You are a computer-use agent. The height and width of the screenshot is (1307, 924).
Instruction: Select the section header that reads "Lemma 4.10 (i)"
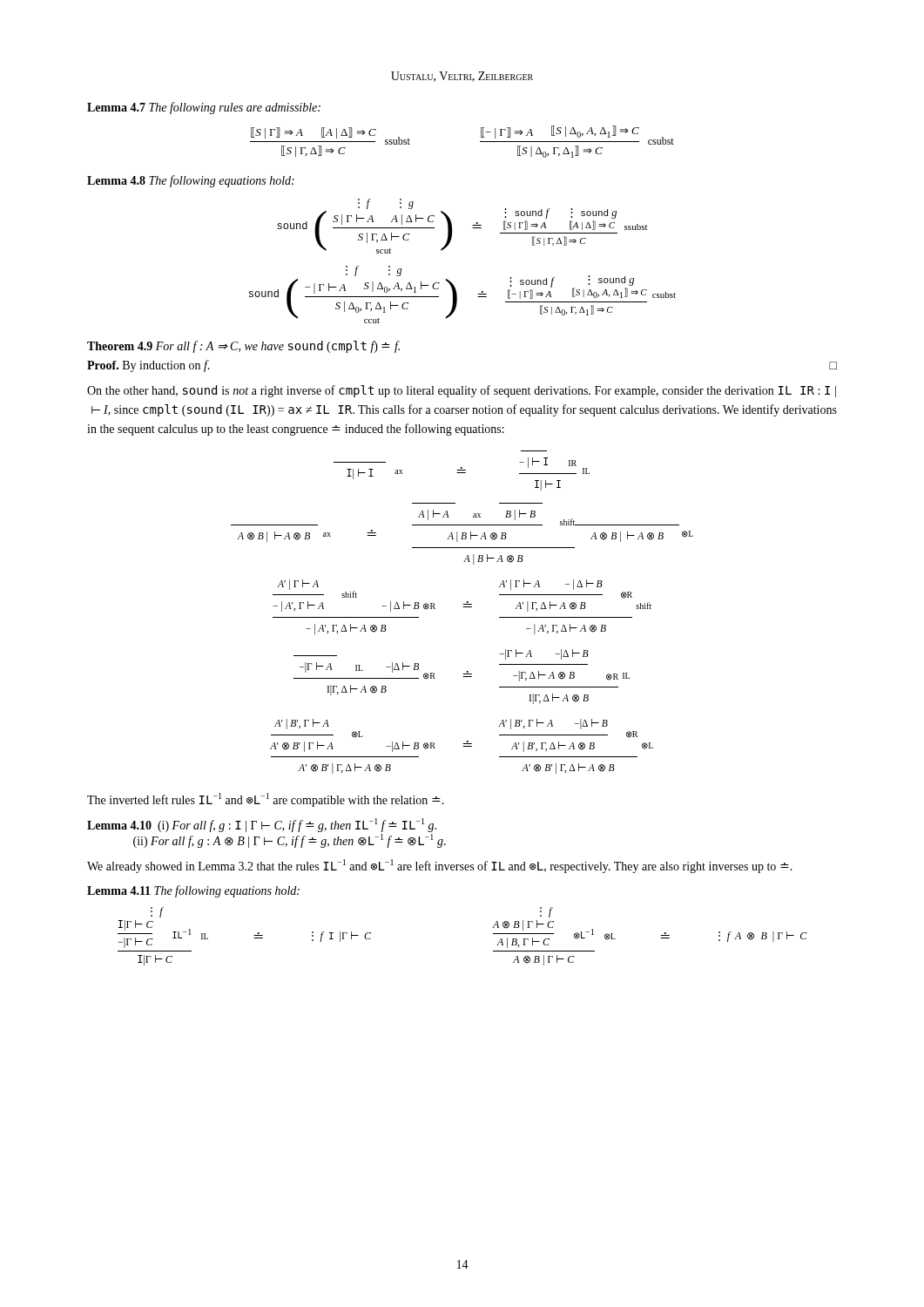[267, 832]
